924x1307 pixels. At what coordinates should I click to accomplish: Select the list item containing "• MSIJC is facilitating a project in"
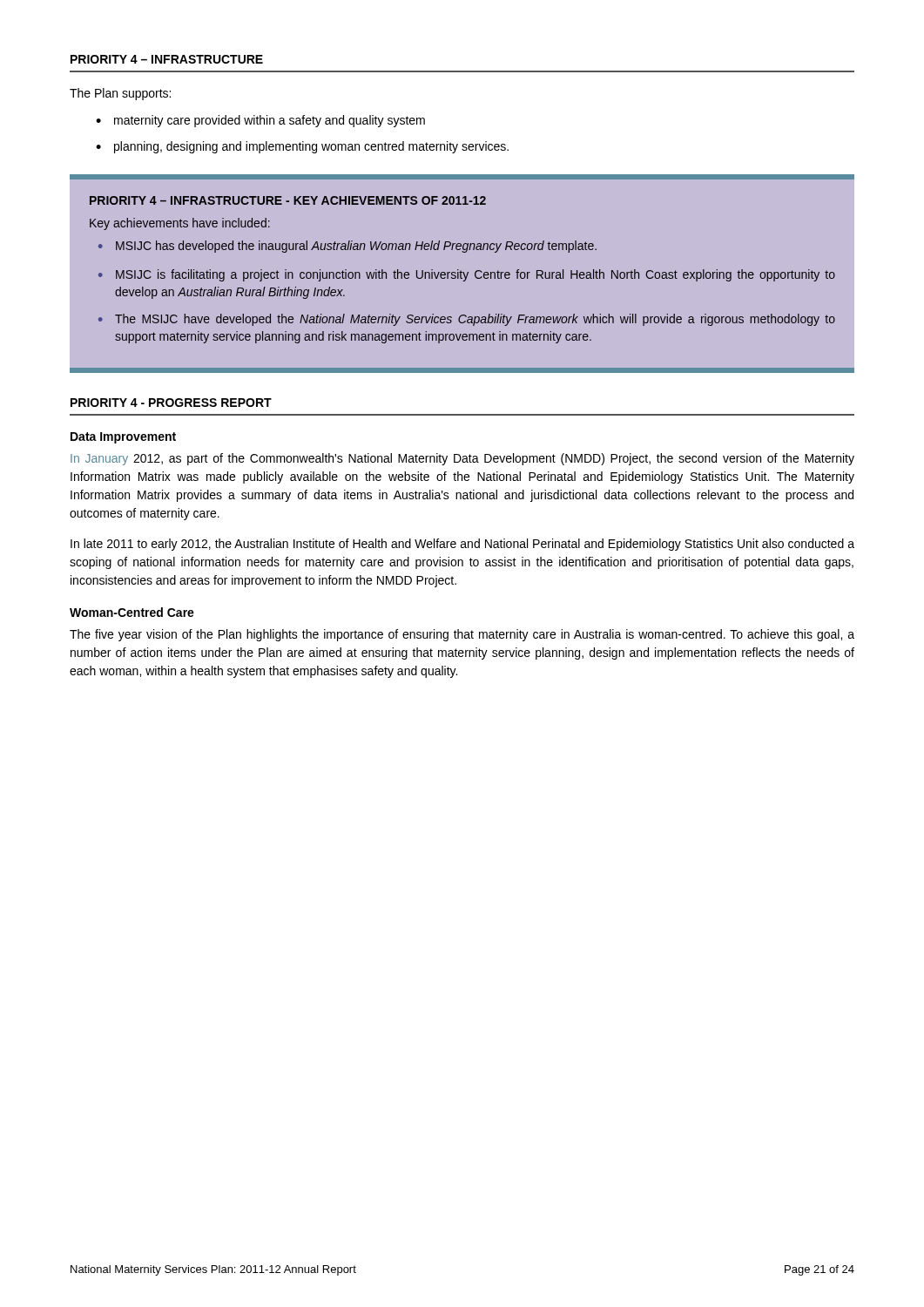[x=466, y=284]
